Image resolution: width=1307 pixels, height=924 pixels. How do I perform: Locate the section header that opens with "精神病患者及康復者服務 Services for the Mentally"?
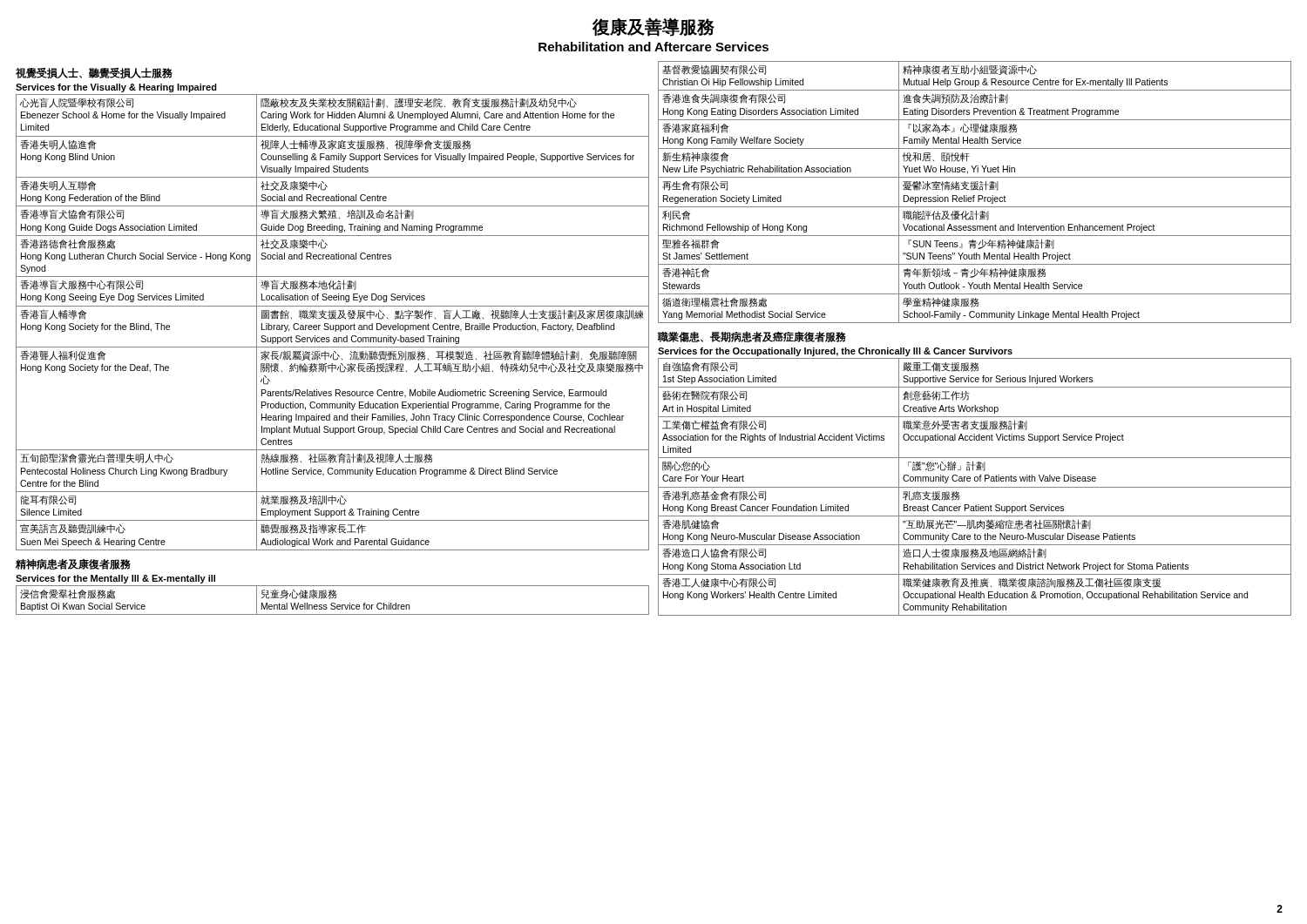tap(116, 571)
